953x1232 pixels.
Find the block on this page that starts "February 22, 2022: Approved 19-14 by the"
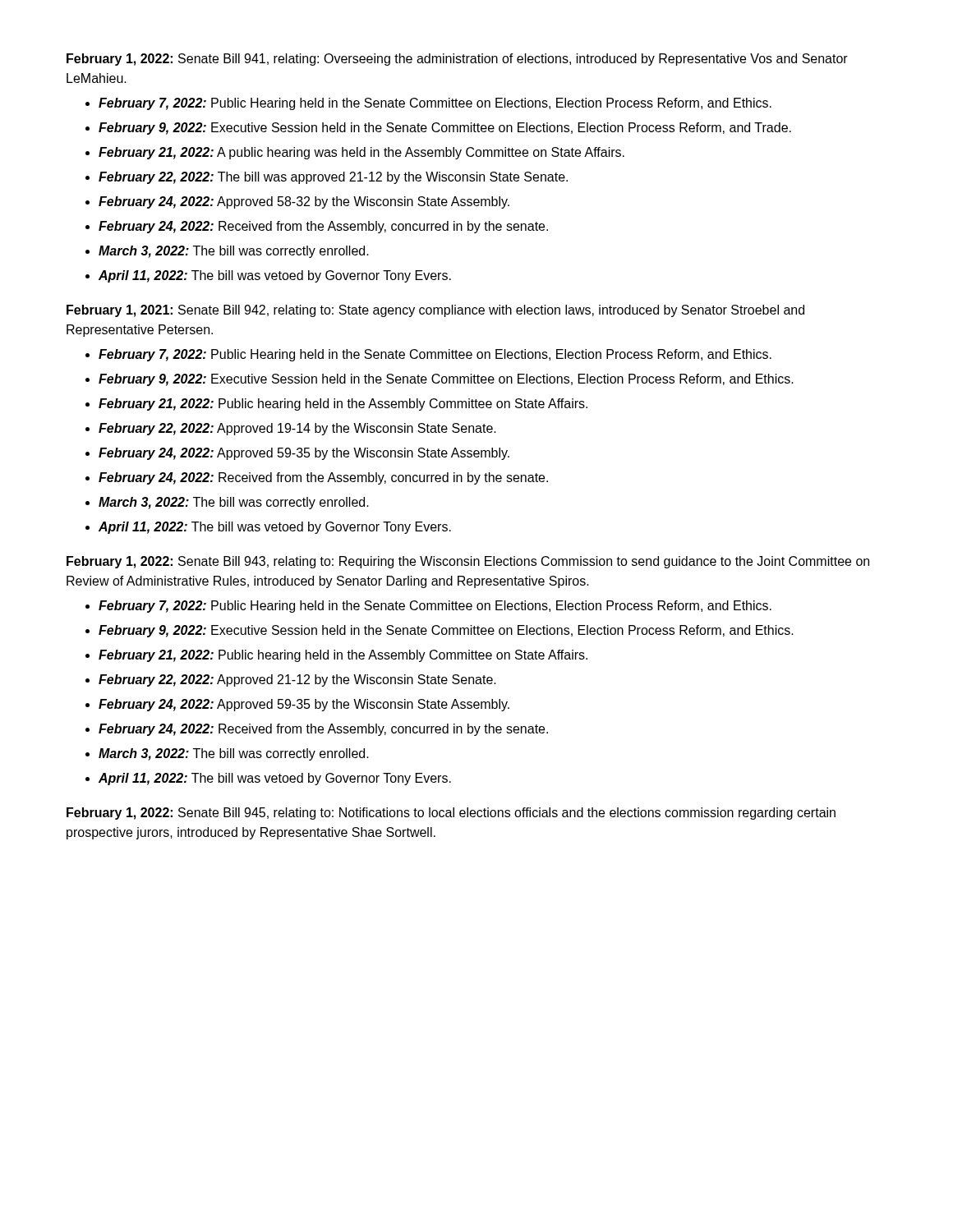tap(298, 428)
